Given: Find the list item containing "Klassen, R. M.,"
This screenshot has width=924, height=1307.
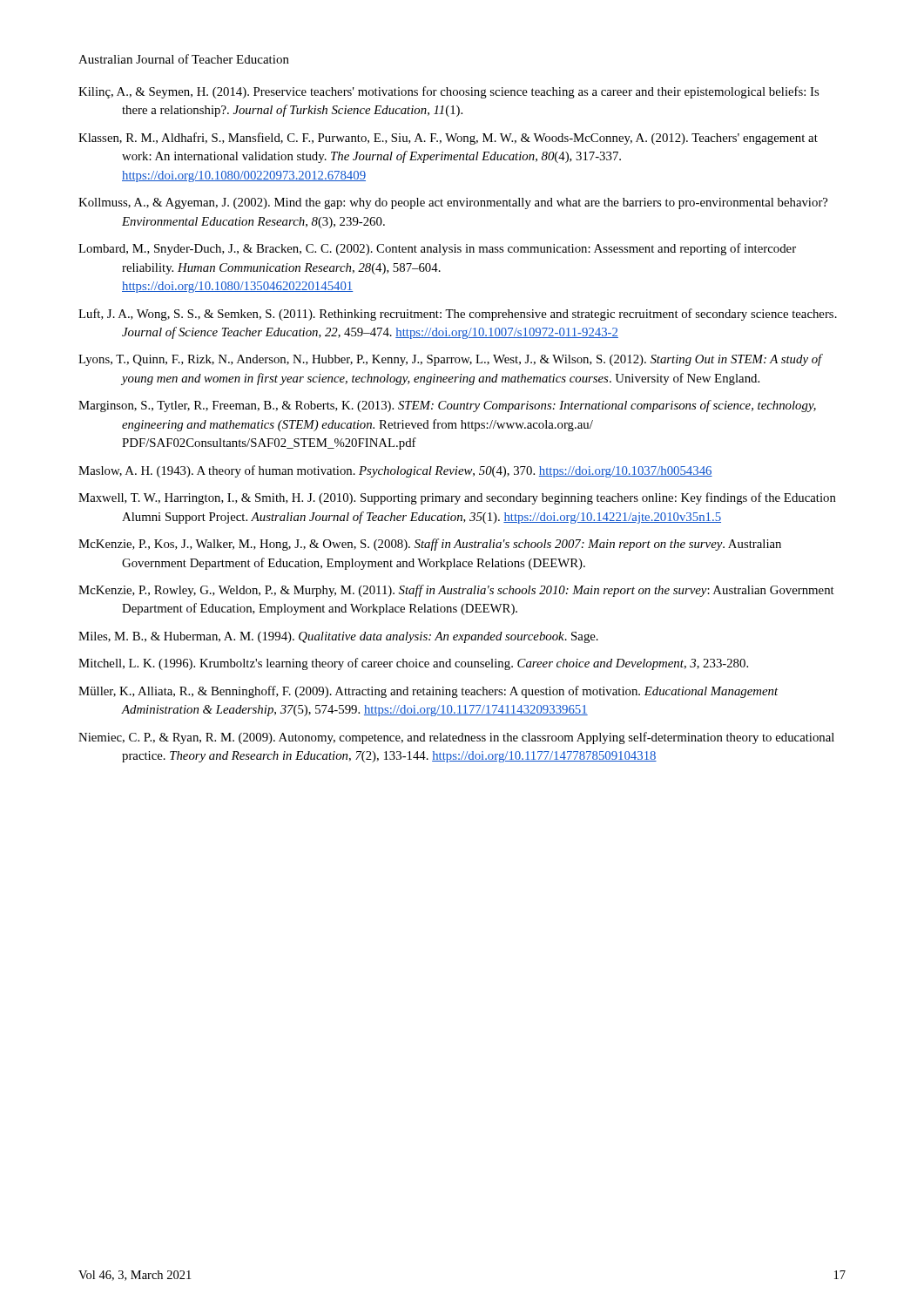Looking at the screenshot, I should [x=448, y=156].
